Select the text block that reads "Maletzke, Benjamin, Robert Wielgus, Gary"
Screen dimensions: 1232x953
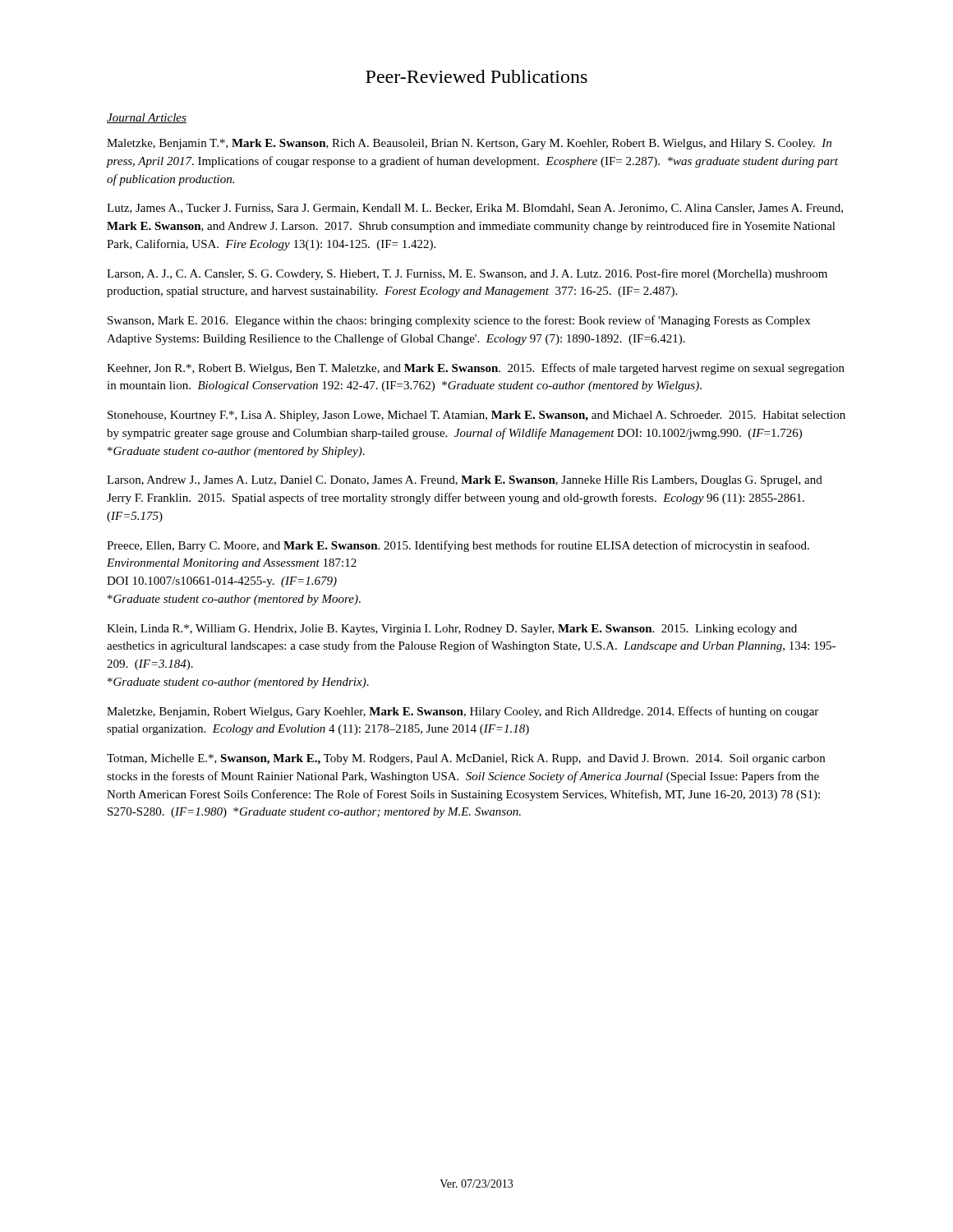(463, 720)
